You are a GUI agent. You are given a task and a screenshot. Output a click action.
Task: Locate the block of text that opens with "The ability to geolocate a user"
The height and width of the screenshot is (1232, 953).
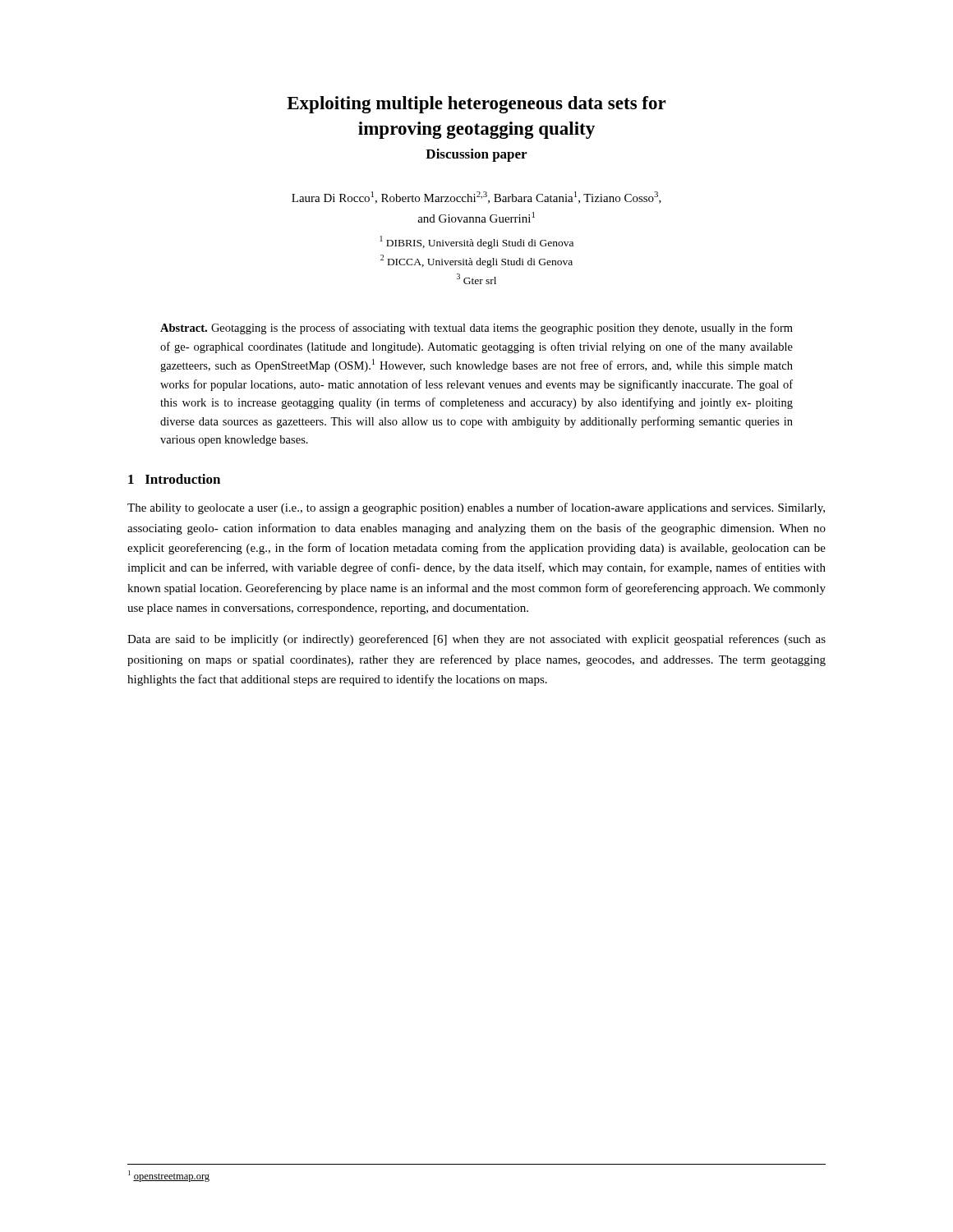click(476, 558)
